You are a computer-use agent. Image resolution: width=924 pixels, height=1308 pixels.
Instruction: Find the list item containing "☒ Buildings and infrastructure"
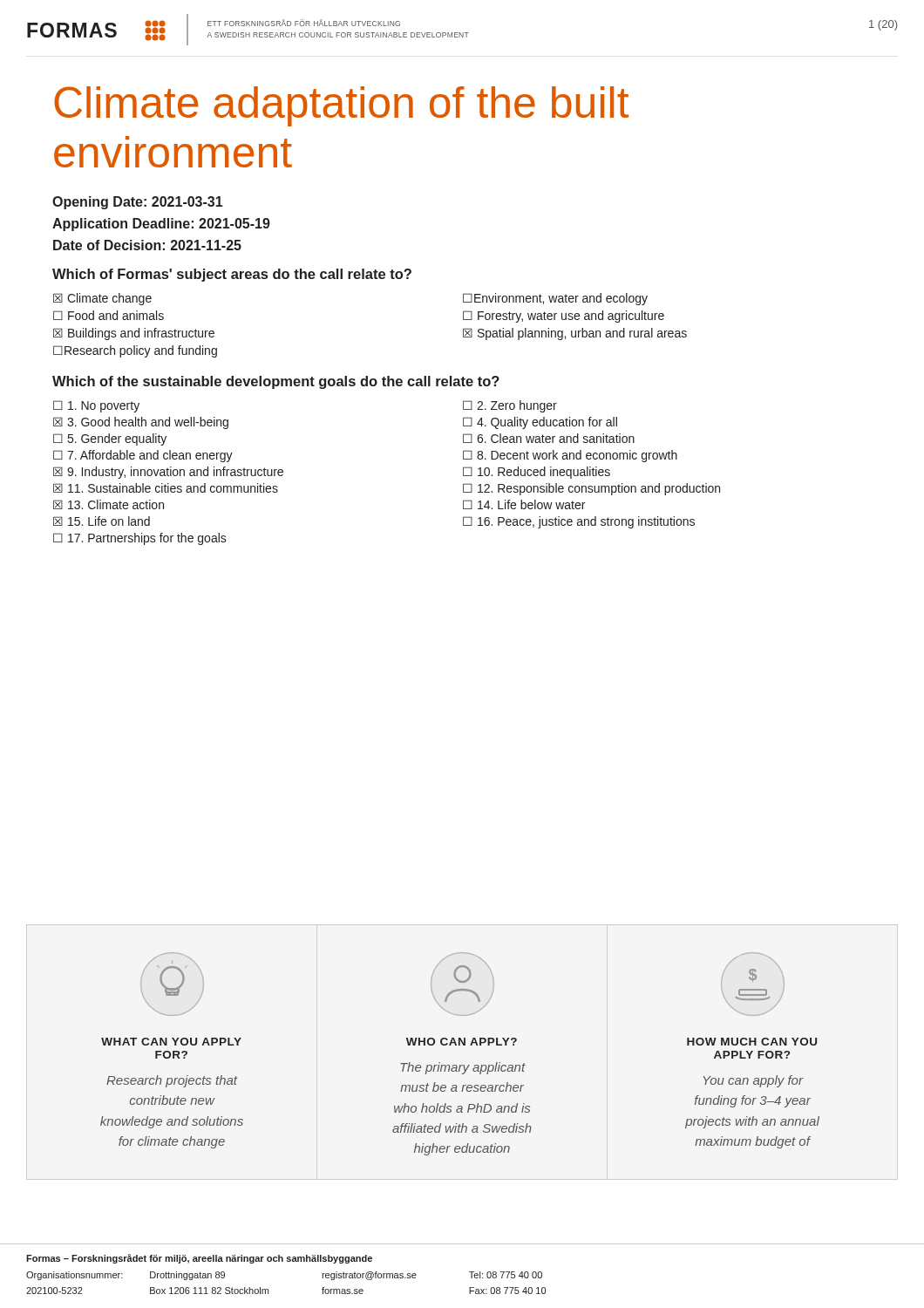(134, 333)
